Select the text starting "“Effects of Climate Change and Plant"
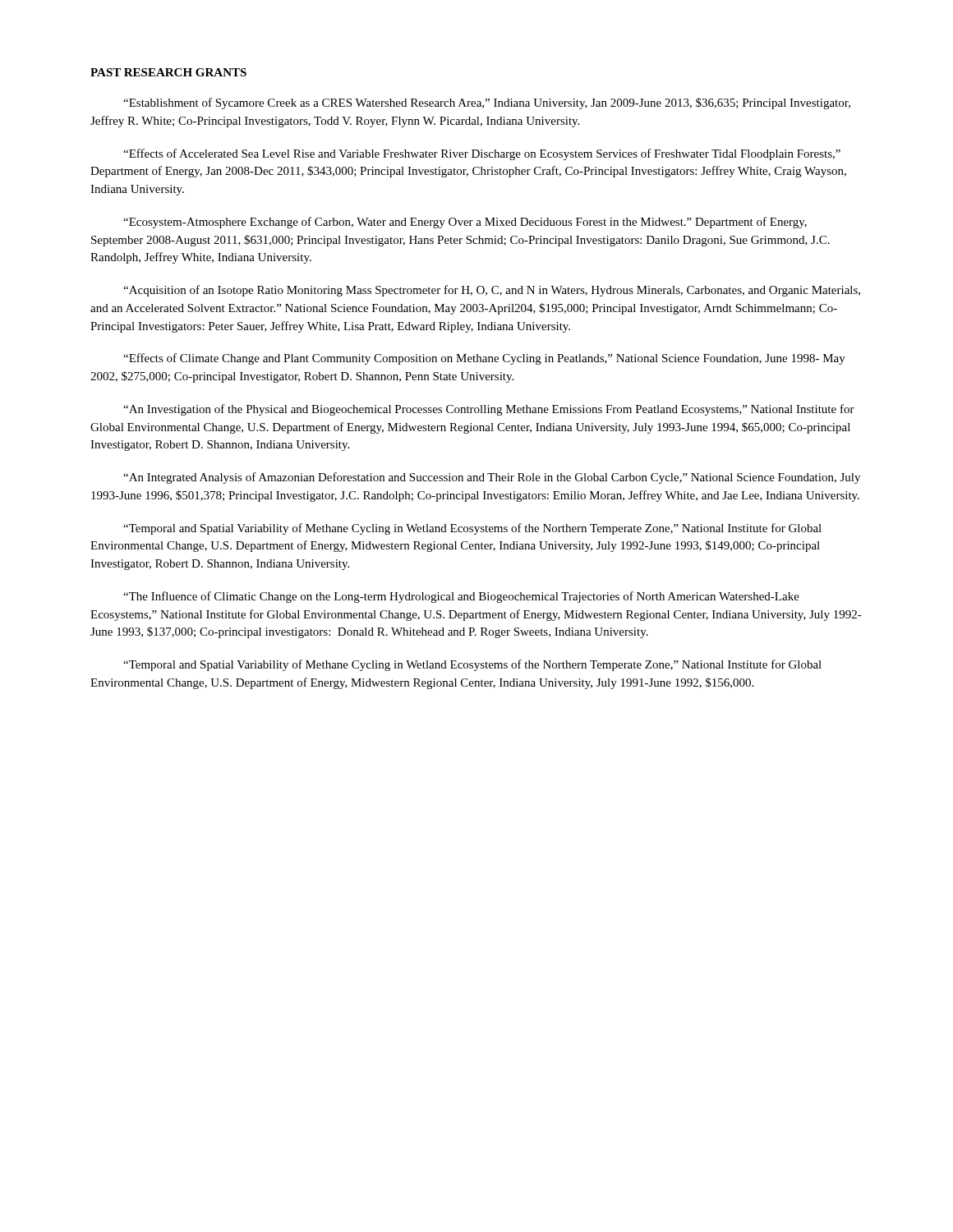This screenshot has width=953, height=1232. (468, 367)
